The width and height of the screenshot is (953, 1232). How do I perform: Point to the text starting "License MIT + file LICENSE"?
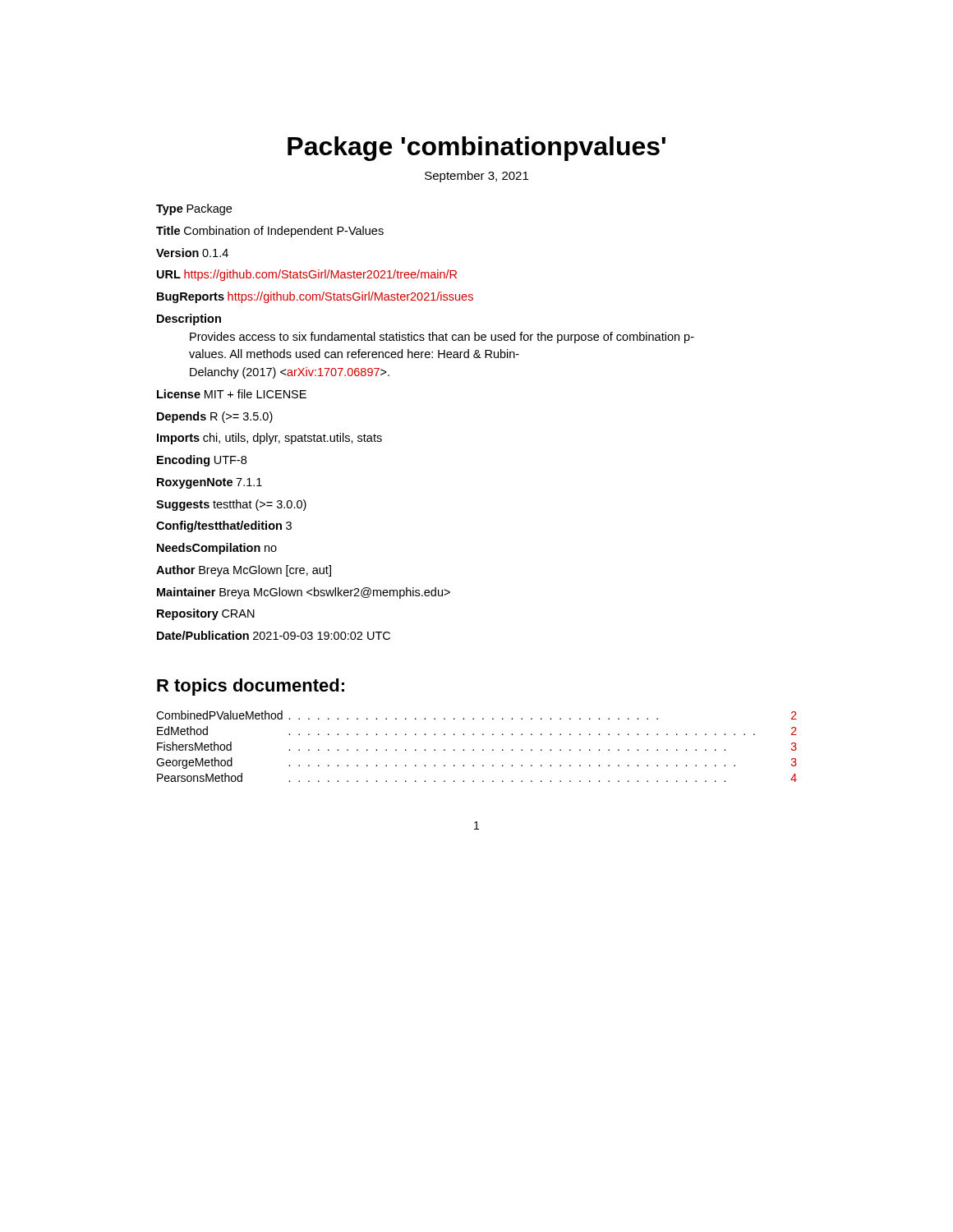pyautogui.click(x=231, y=394)
